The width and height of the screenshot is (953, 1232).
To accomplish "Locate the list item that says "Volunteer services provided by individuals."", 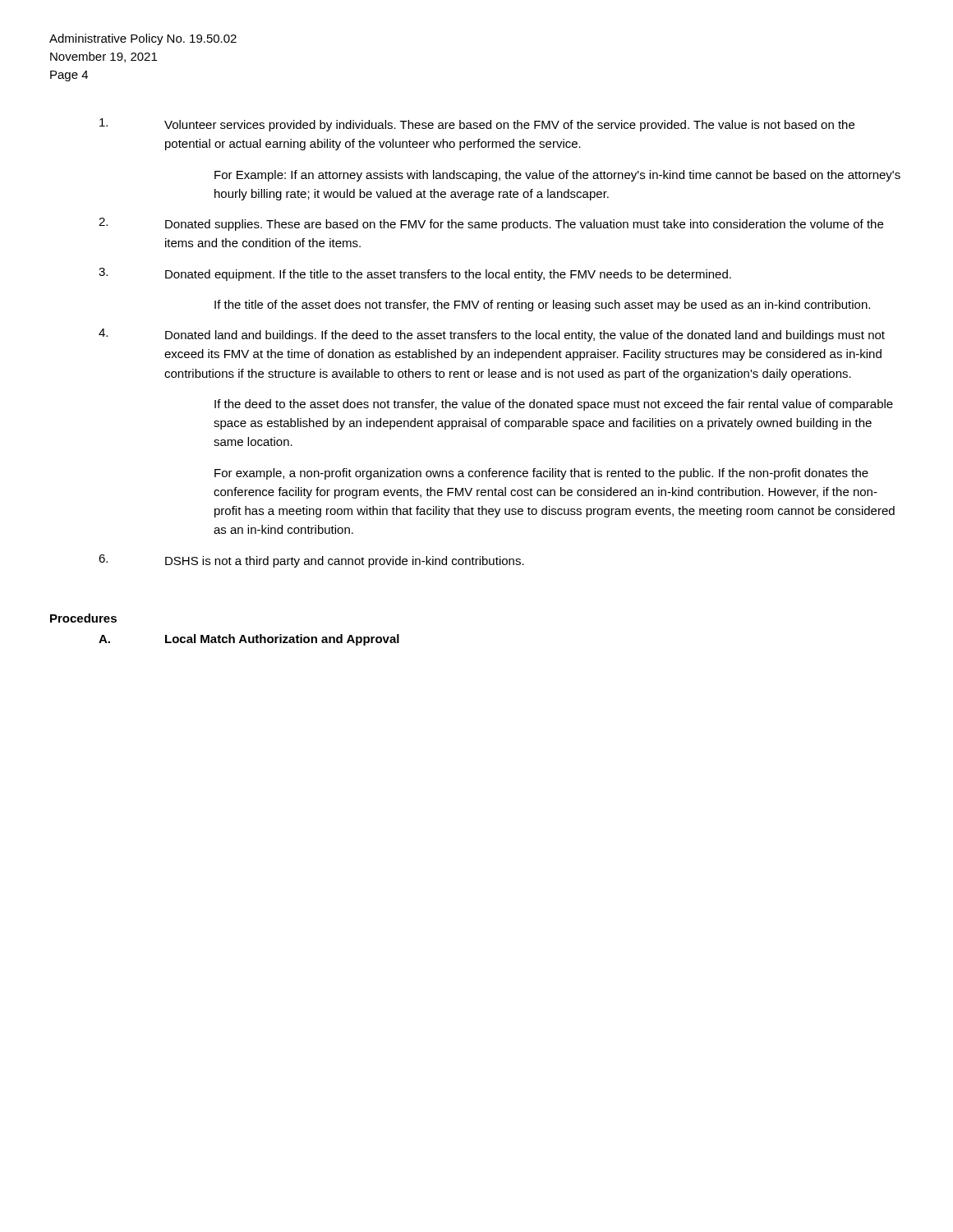I will (476, 134).
